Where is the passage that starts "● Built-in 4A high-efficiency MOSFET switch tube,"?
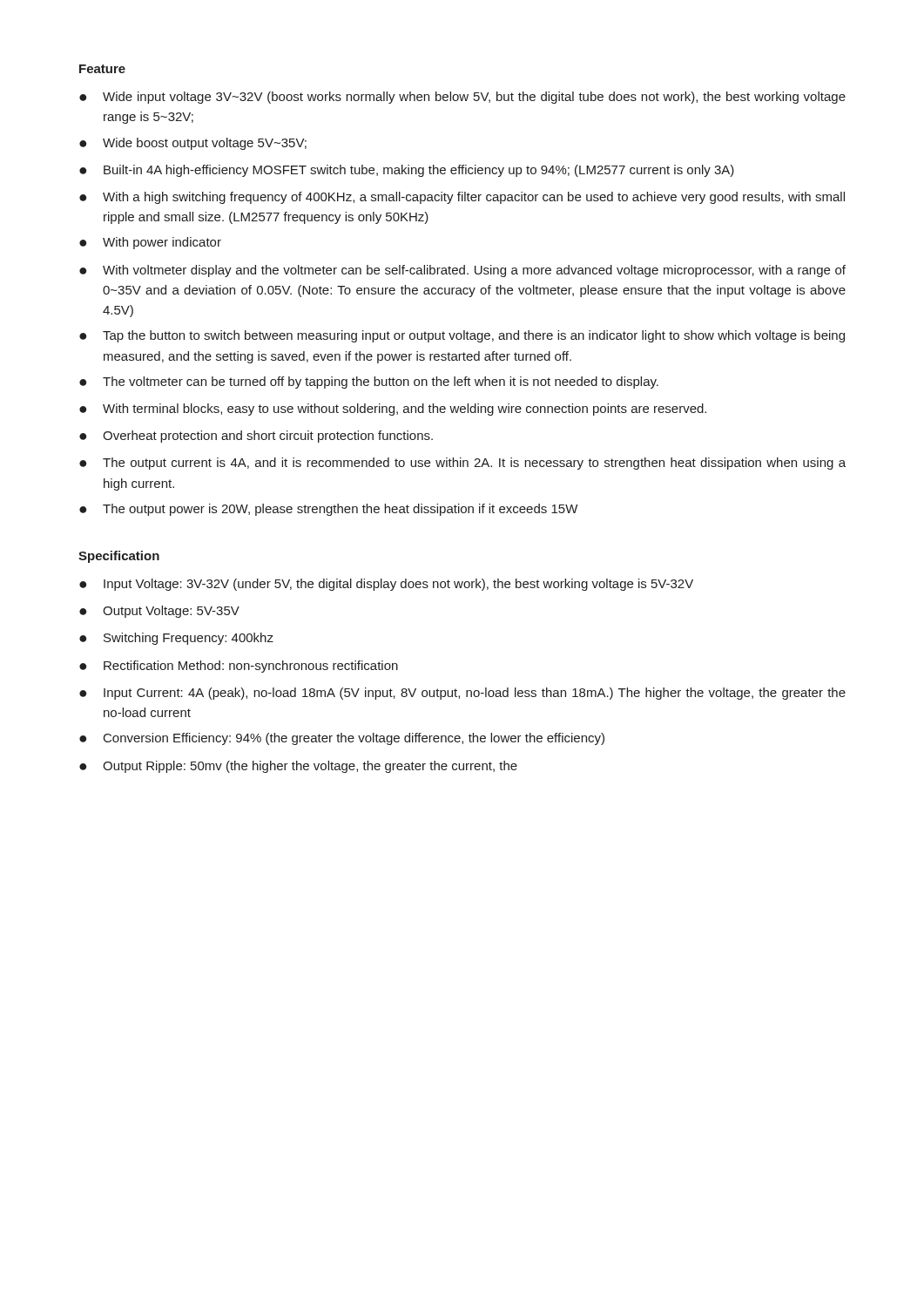The image size is (924, 1307). [x=462, y=170]
